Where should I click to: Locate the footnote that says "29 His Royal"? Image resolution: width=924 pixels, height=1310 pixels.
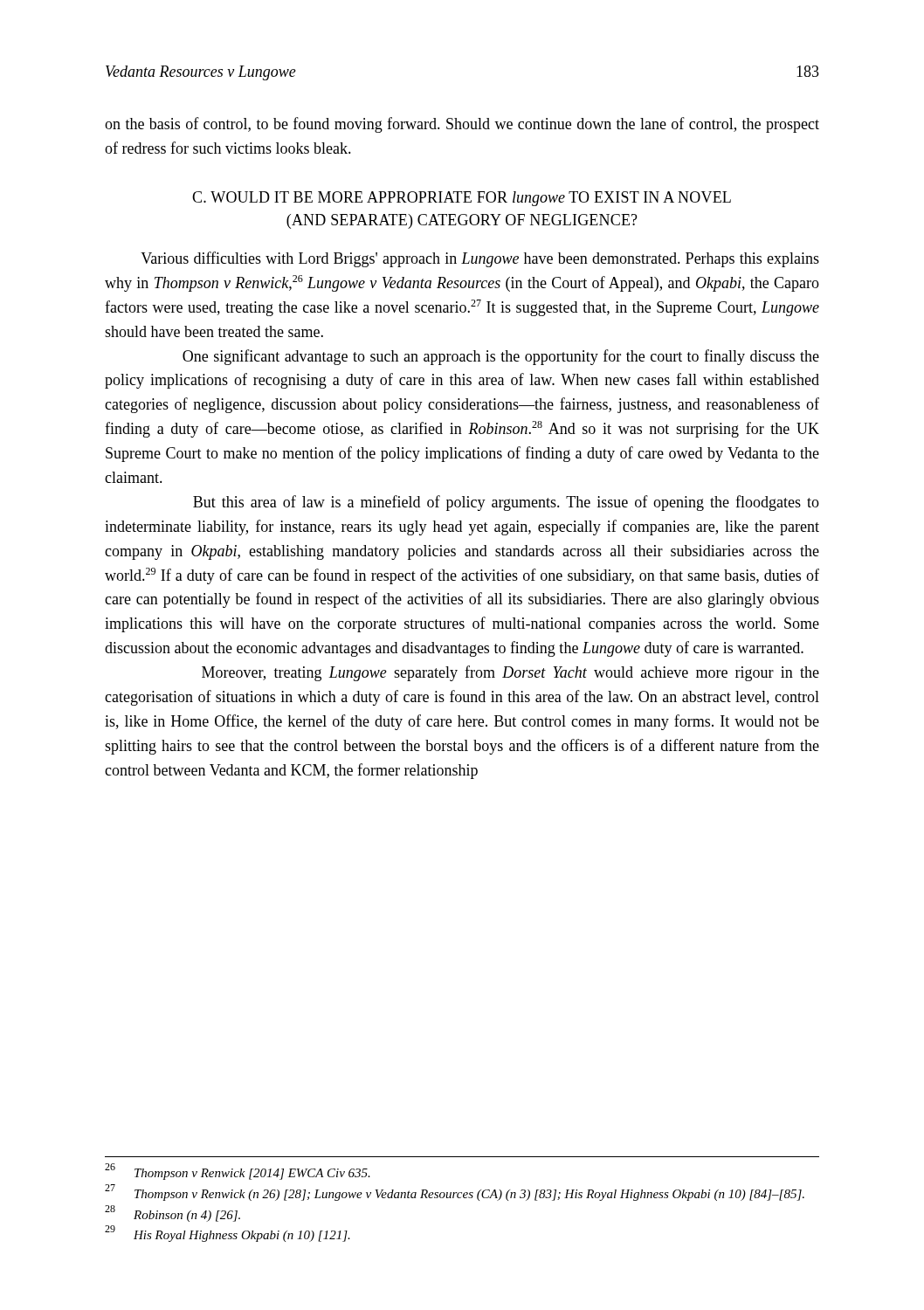[x=228, y=1234]
